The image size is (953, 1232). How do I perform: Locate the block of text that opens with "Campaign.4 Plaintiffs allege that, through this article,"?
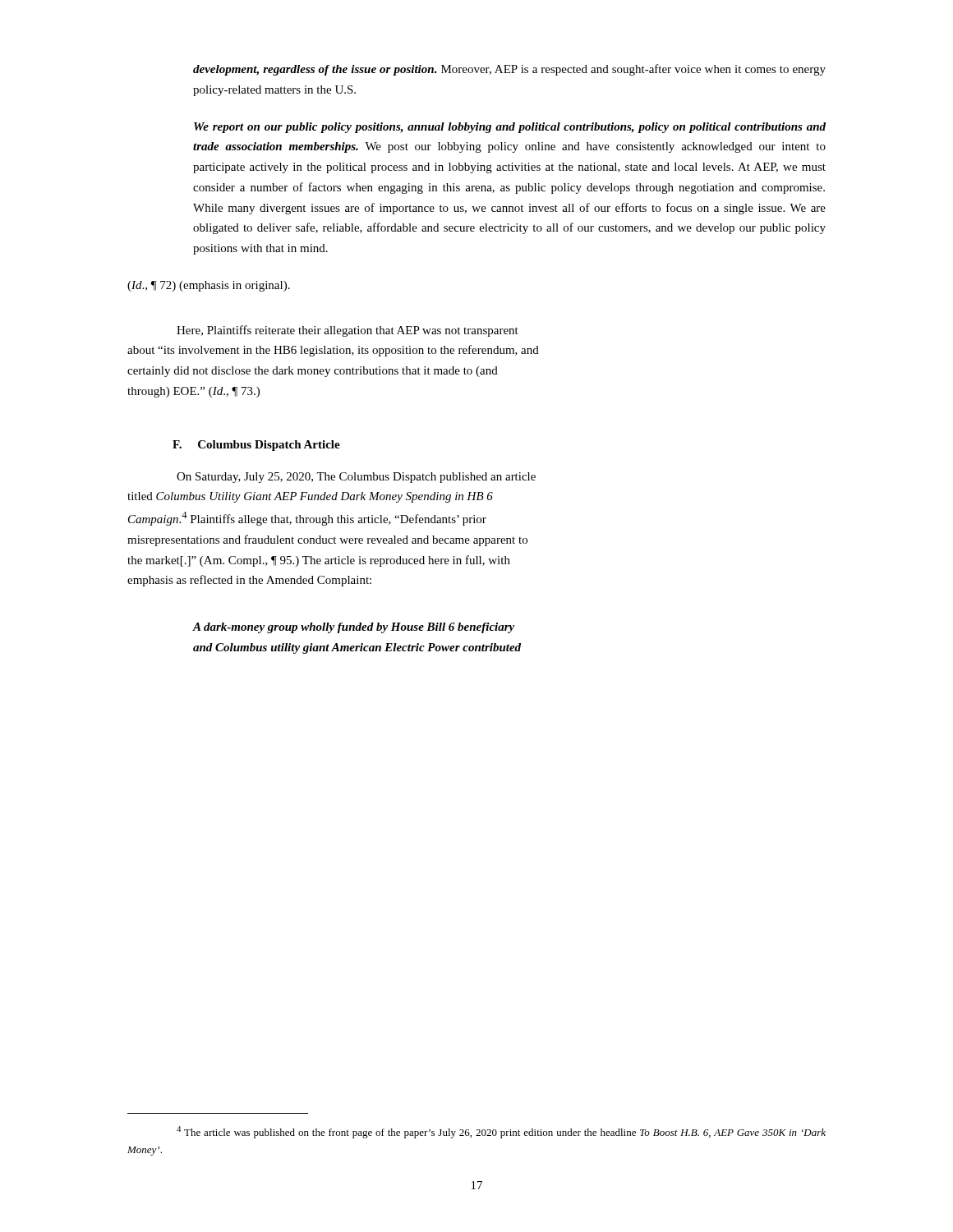(x=307, y=517)
